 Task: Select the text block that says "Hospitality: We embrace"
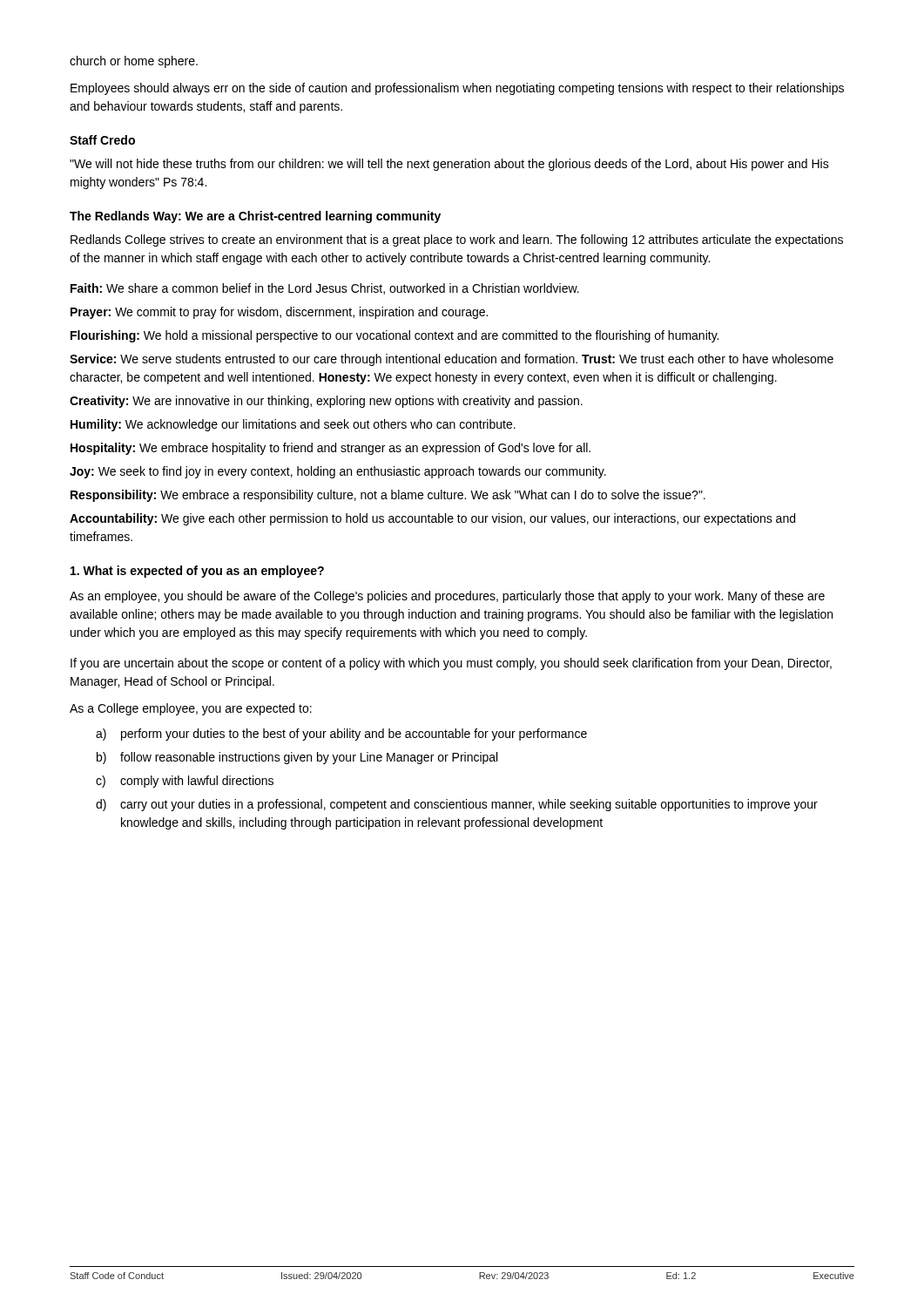331,448
